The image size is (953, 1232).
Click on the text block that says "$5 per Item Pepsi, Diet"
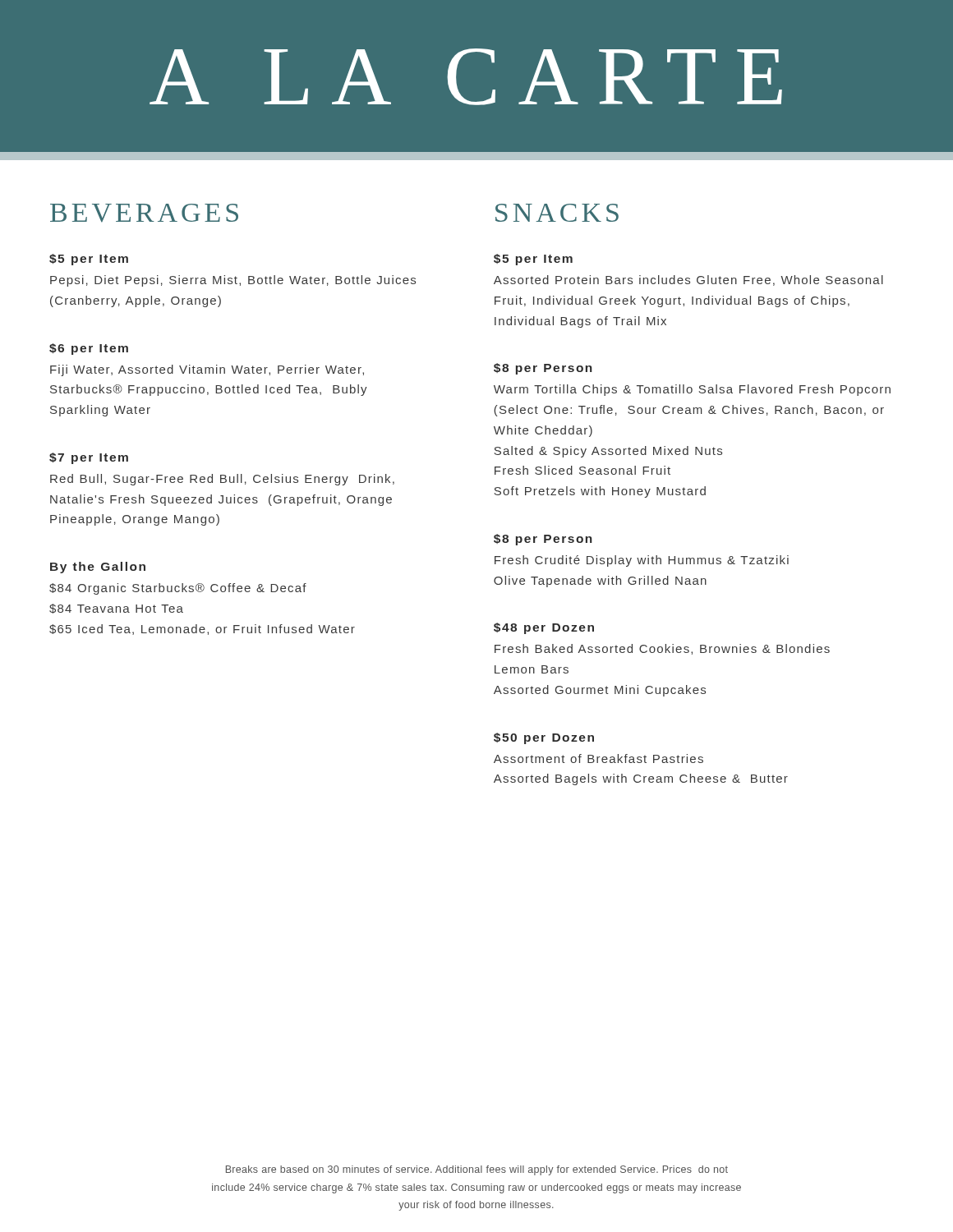239,281
